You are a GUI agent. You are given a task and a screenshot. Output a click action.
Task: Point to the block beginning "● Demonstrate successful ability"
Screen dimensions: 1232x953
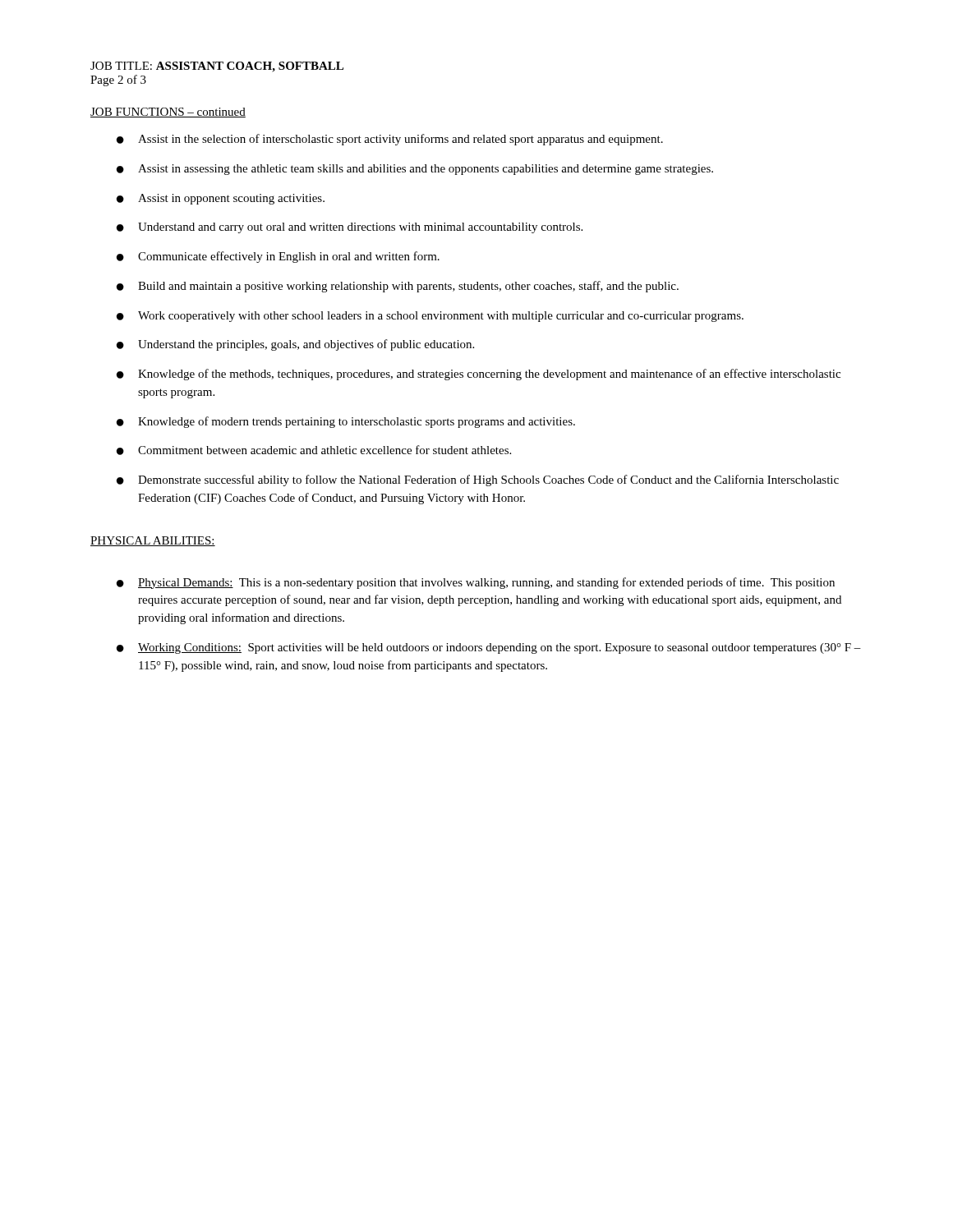489,489
